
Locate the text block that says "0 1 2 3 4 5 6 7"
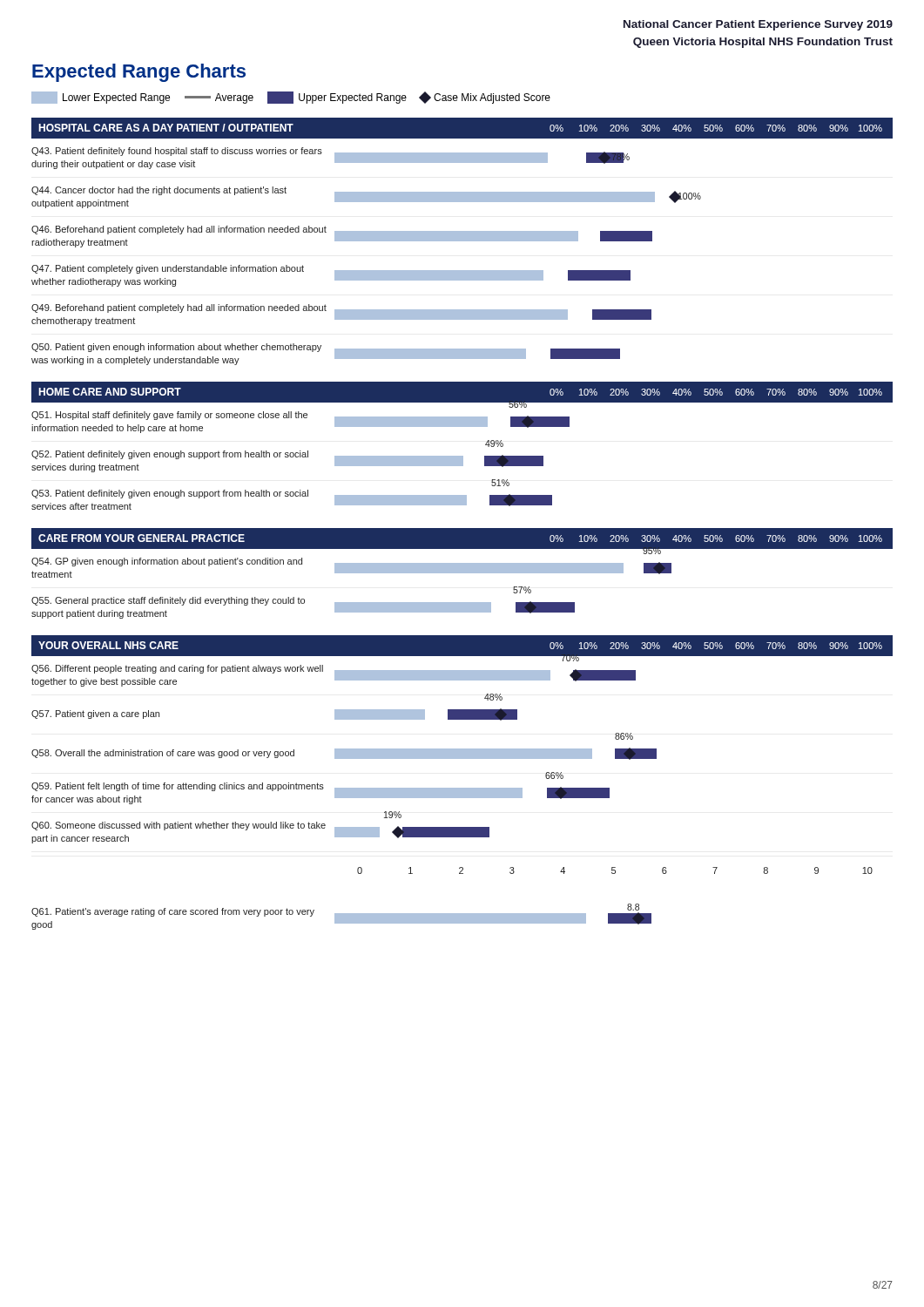[614, 875]
